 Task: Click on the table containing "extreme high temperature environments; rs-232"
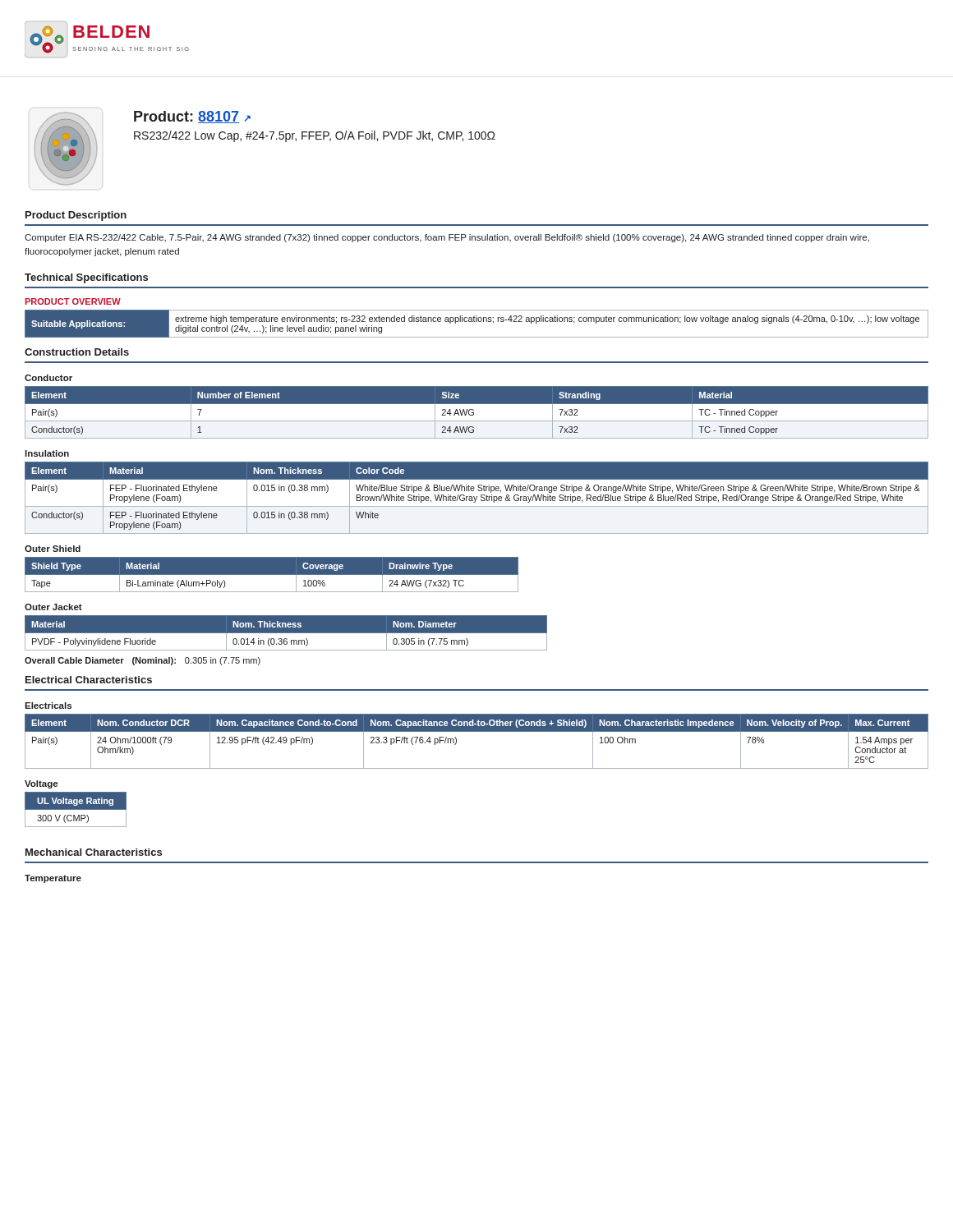tap(476, 323)
